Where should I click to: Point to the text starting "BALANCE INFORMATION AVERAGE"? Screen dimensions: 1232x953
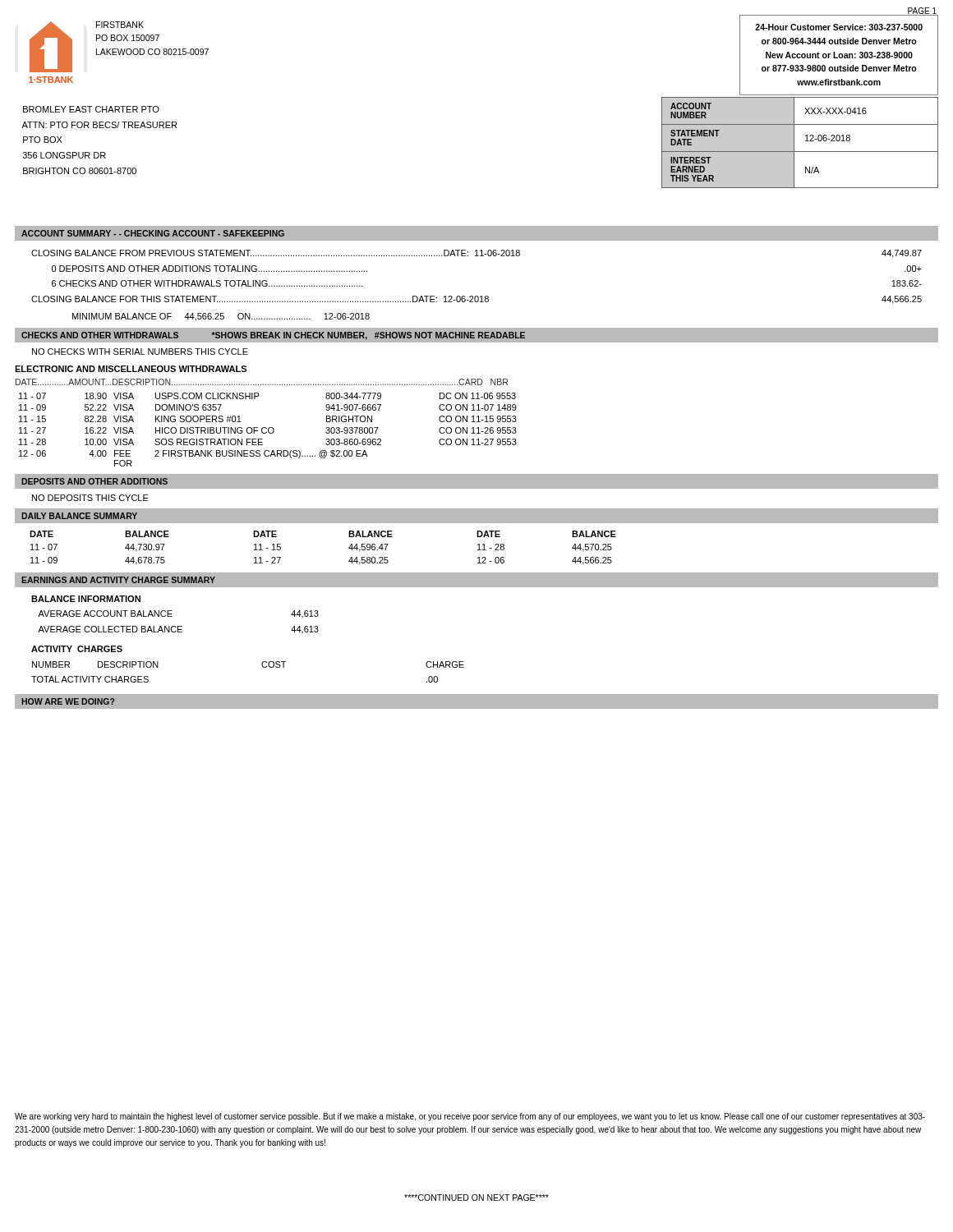pos(86,599)
